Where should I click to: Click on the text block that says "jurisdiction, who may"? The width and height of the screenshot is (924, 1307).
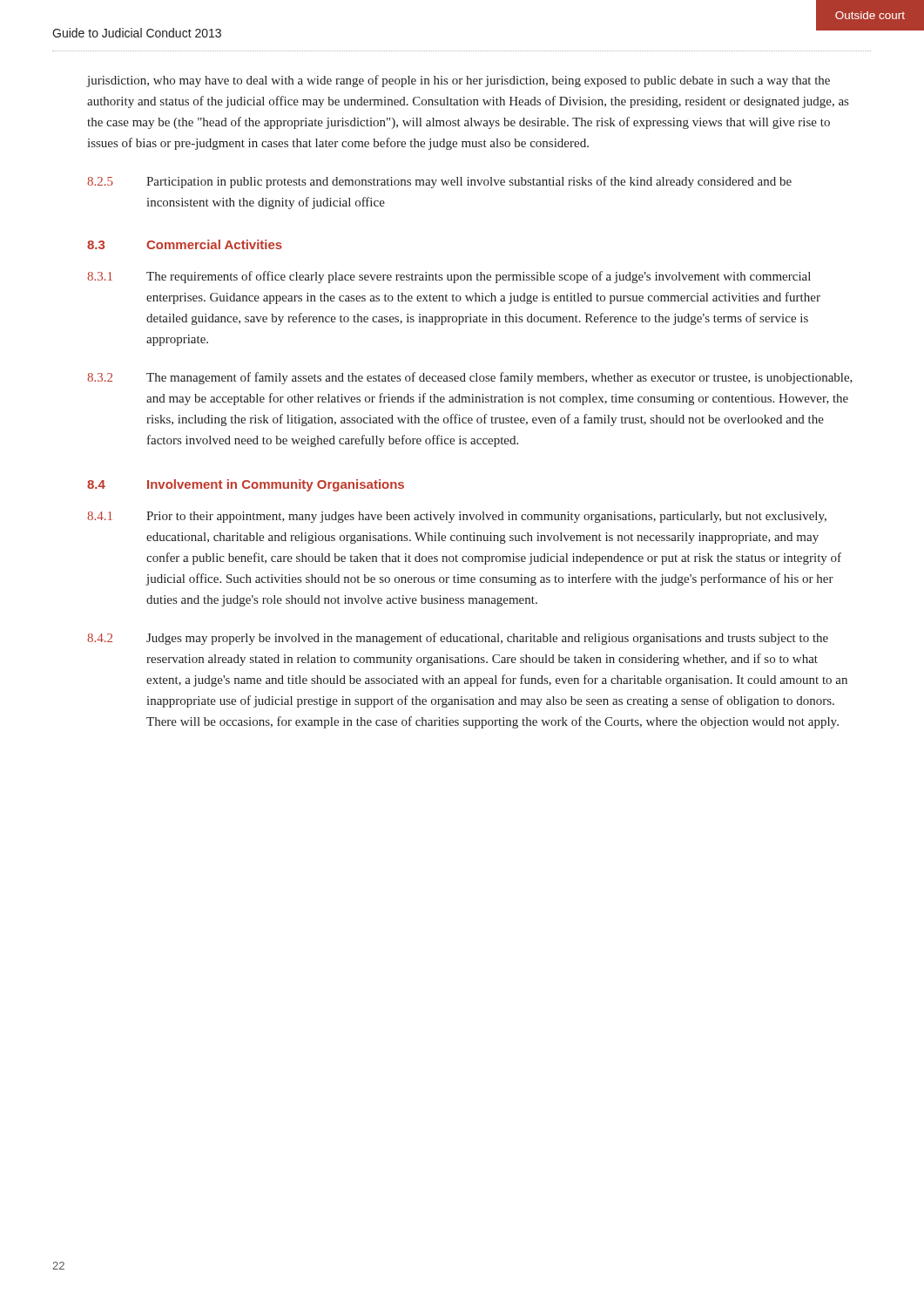(x=468, y=112)
